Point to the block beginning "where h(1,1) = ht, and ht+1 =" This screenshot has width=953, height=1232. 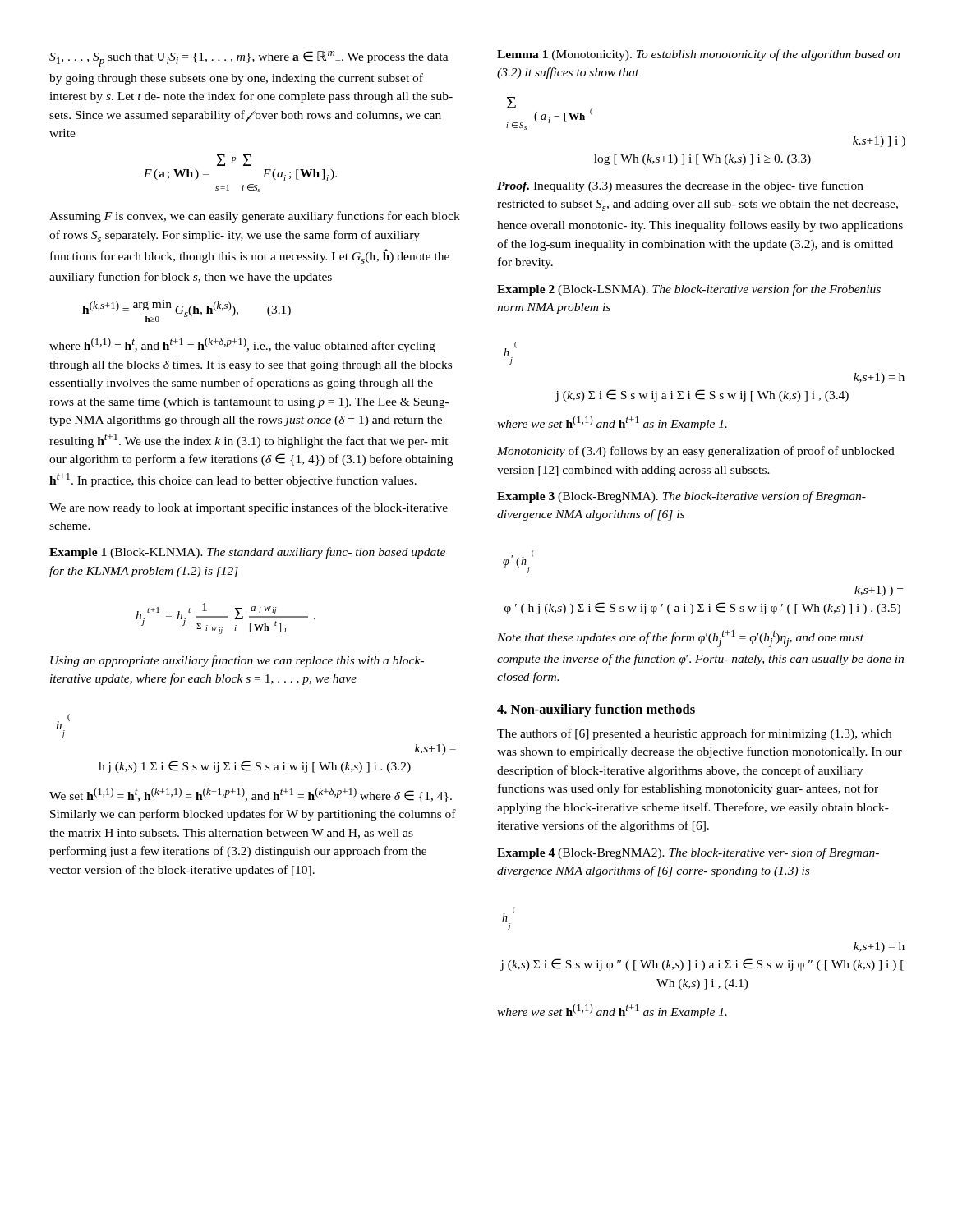251,411
